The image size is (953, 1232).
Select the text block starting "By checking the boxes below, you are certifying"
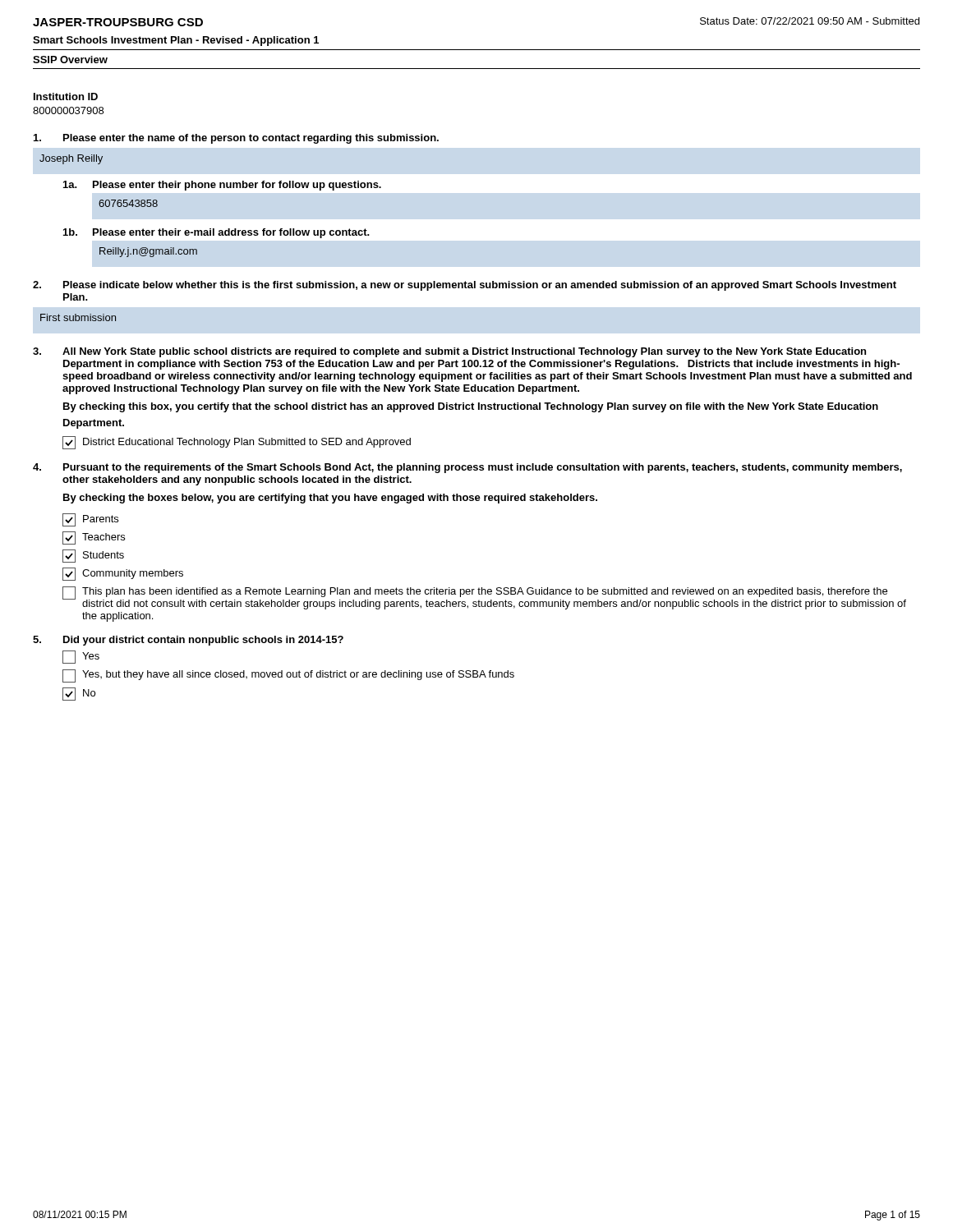pyautogui.click(x=330, y=497)
